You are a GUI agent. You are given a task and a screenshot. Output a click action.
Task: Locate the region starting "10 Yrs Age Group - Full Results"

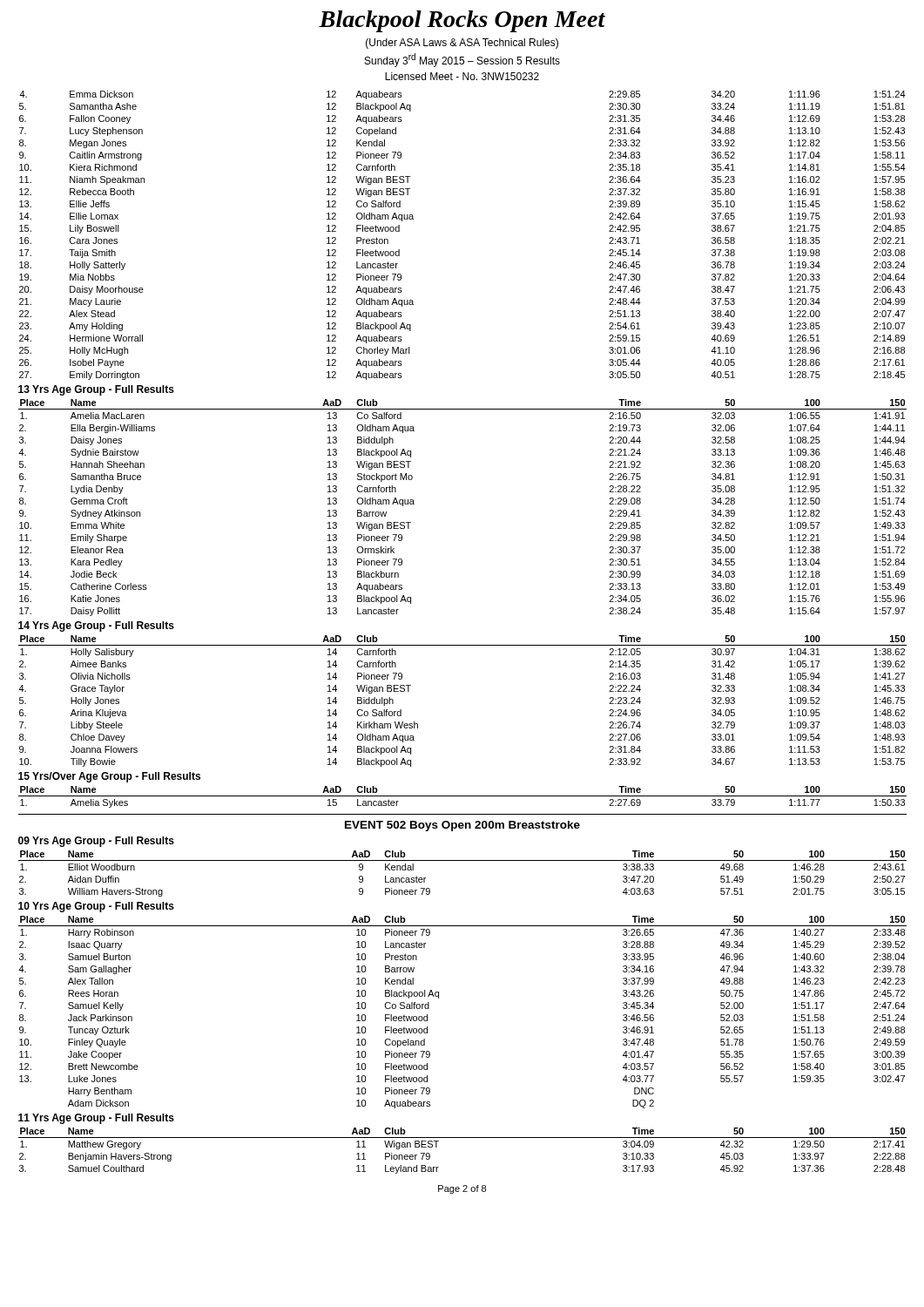click(96, 906)
